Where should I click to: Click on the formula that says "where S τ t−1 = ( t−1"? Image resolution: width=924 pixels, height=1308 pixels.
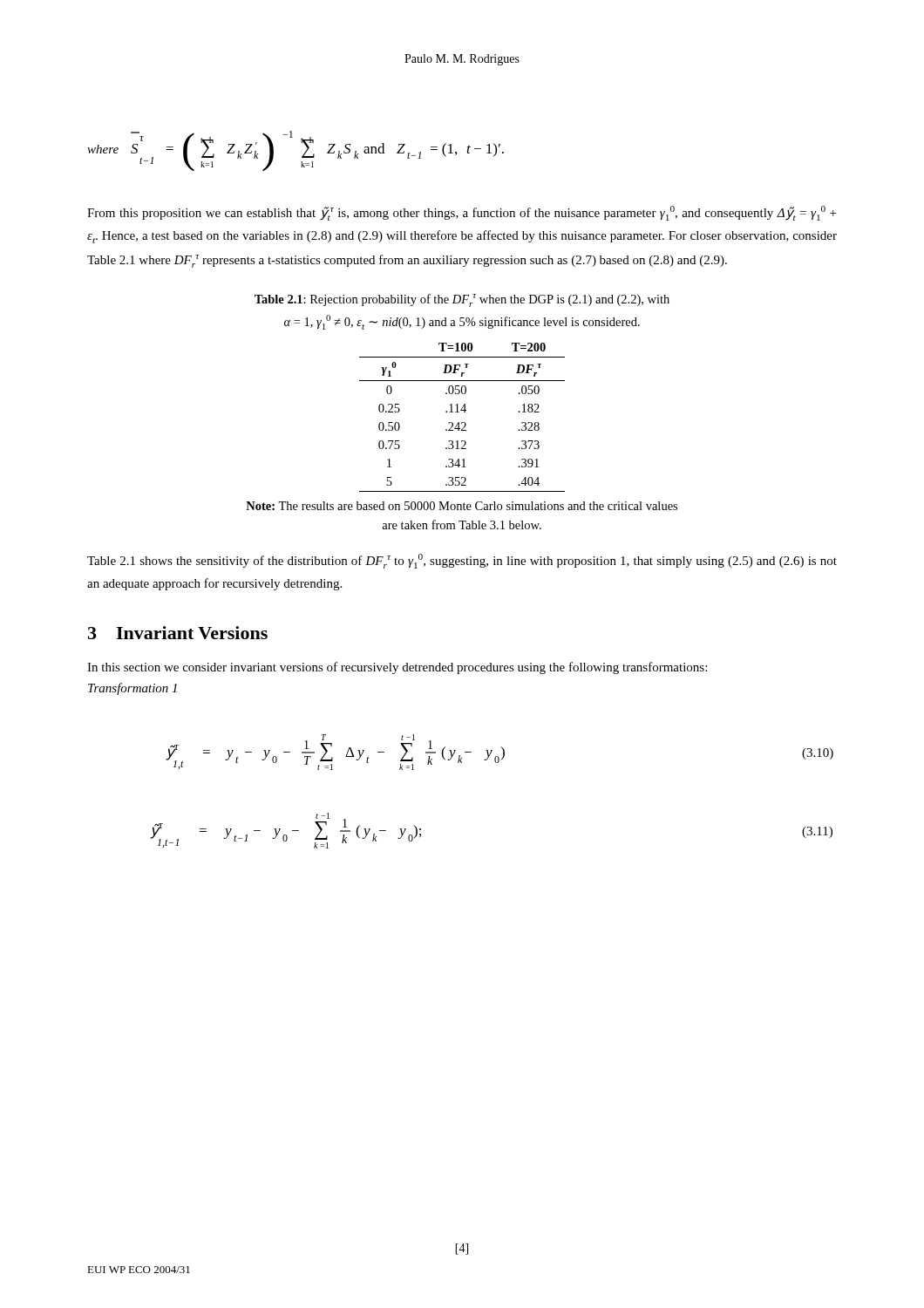[301, 149]
